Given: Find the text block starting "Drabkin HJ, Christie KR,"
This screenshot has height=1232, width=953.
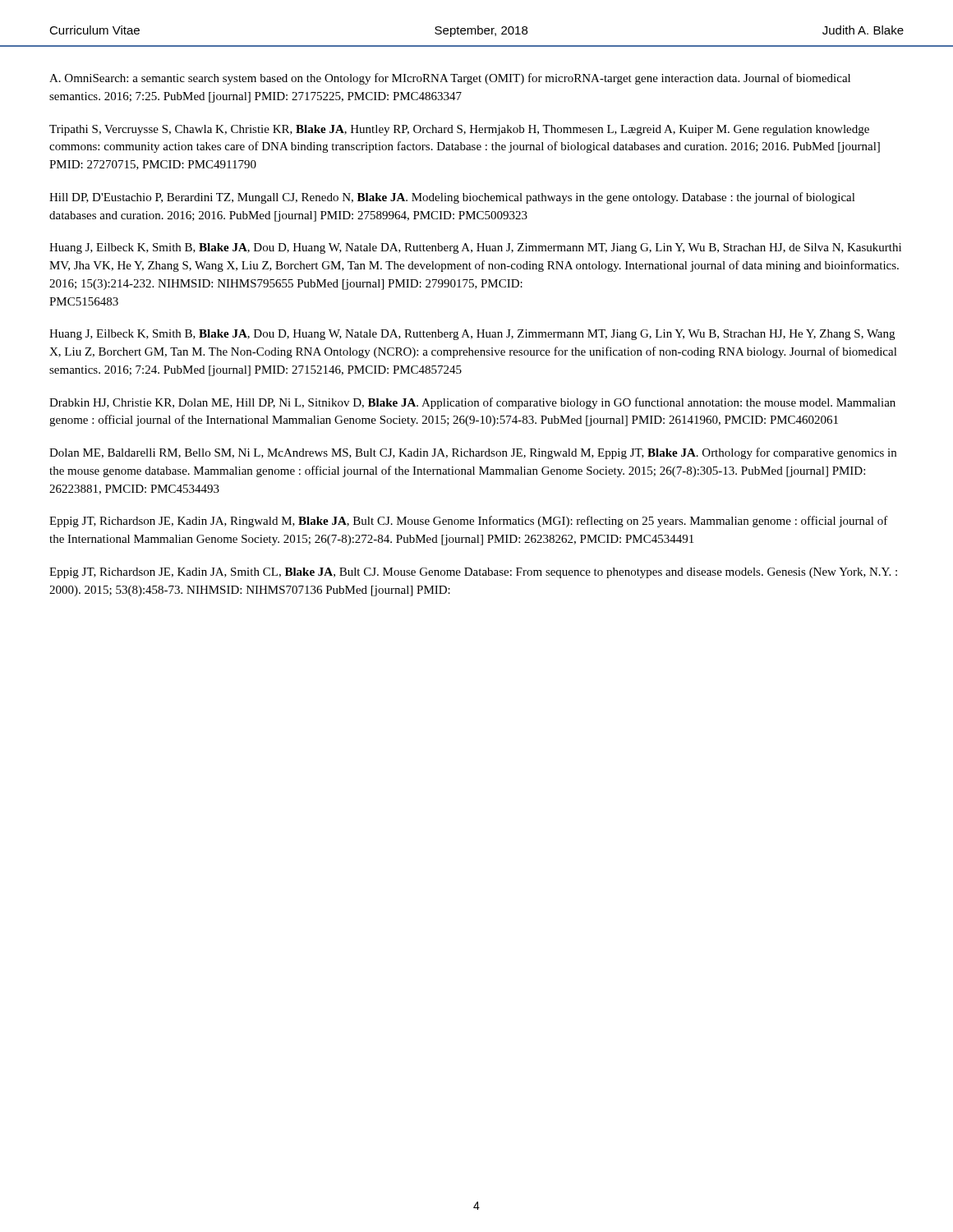Looking at the screenshot, I should [x=472, y=411].
